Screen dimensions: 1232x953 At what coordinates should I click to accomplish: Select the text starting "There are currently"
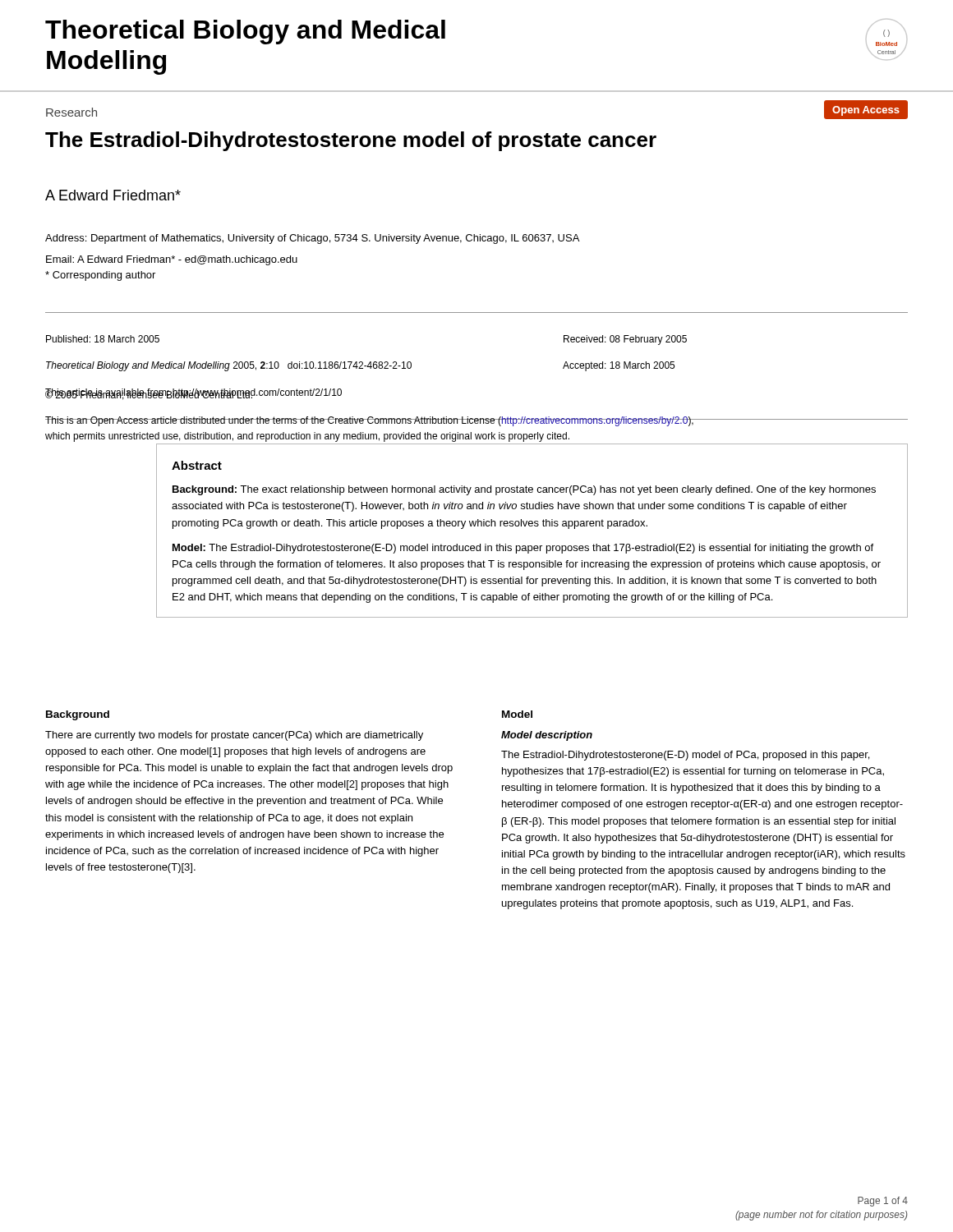[251, 801]
